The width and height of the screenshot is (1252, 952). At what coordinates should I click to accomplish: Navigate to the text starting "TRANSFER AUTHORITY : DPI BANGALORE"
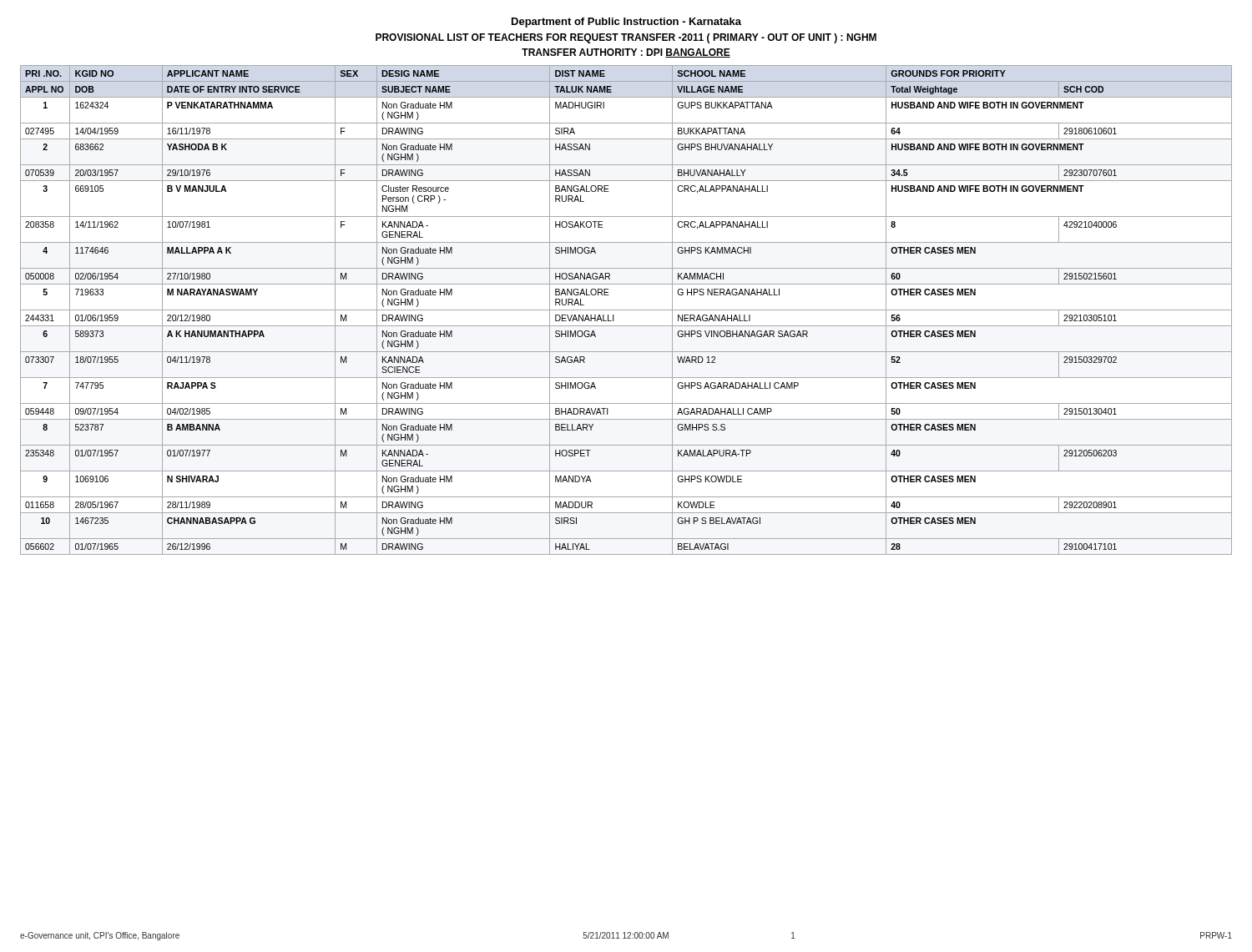coord(626,53)
